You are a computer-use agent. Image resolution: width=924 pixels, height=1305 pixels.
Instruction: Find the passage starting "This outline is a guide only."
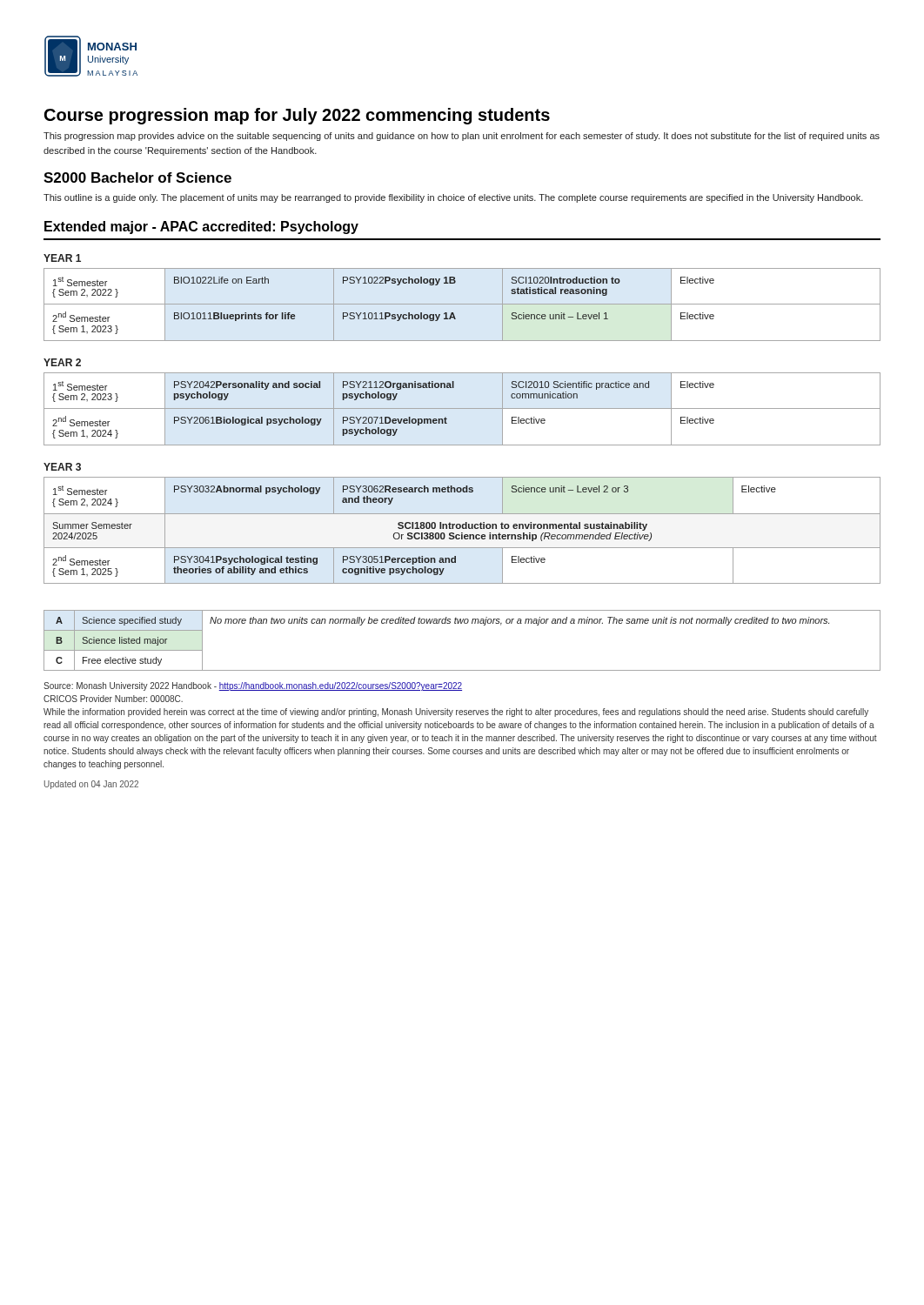pyautogui.click(x=462, y=198)
